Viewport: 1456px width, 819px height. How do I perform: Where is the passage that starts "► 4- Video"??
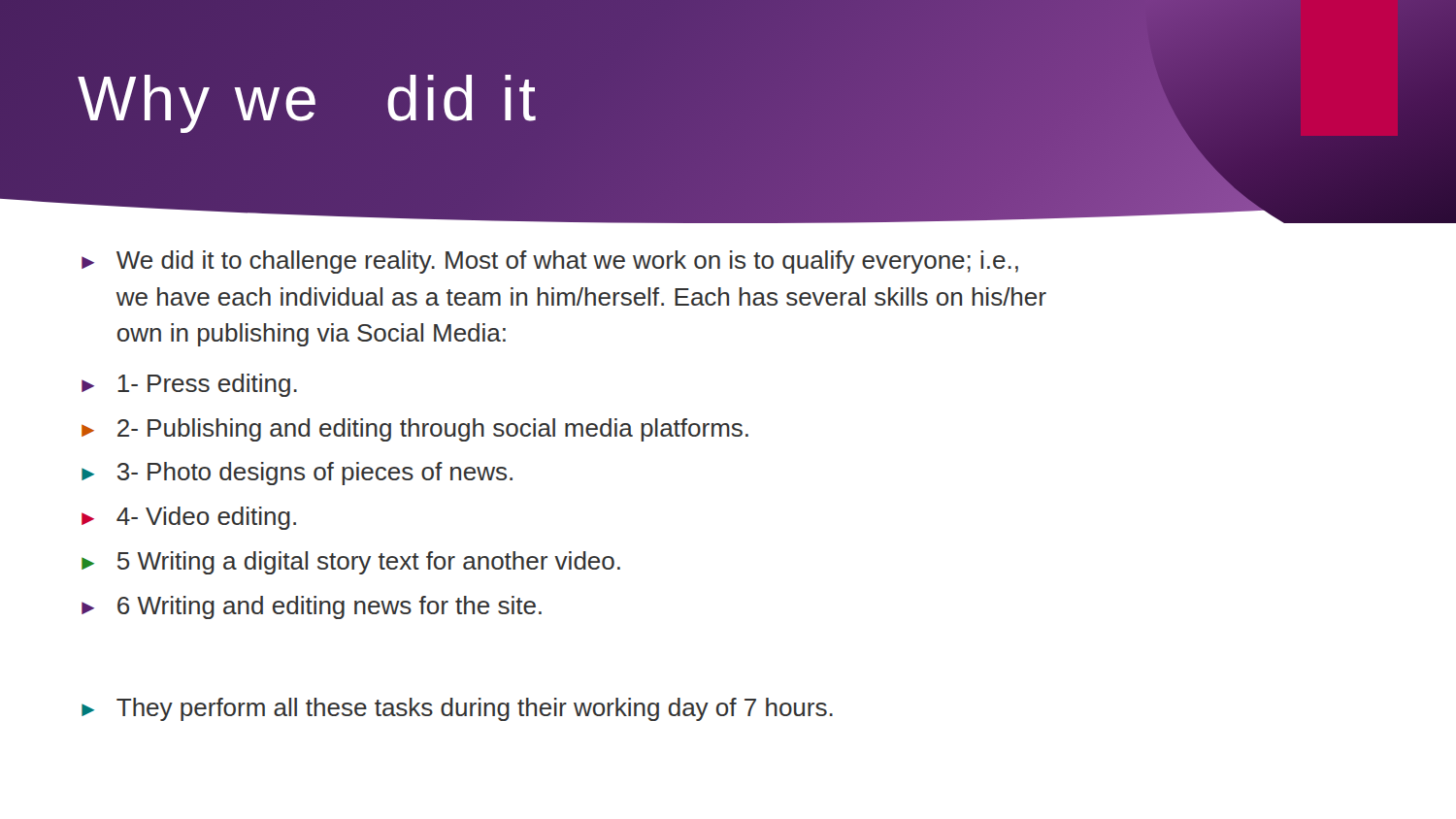(188, 517)
